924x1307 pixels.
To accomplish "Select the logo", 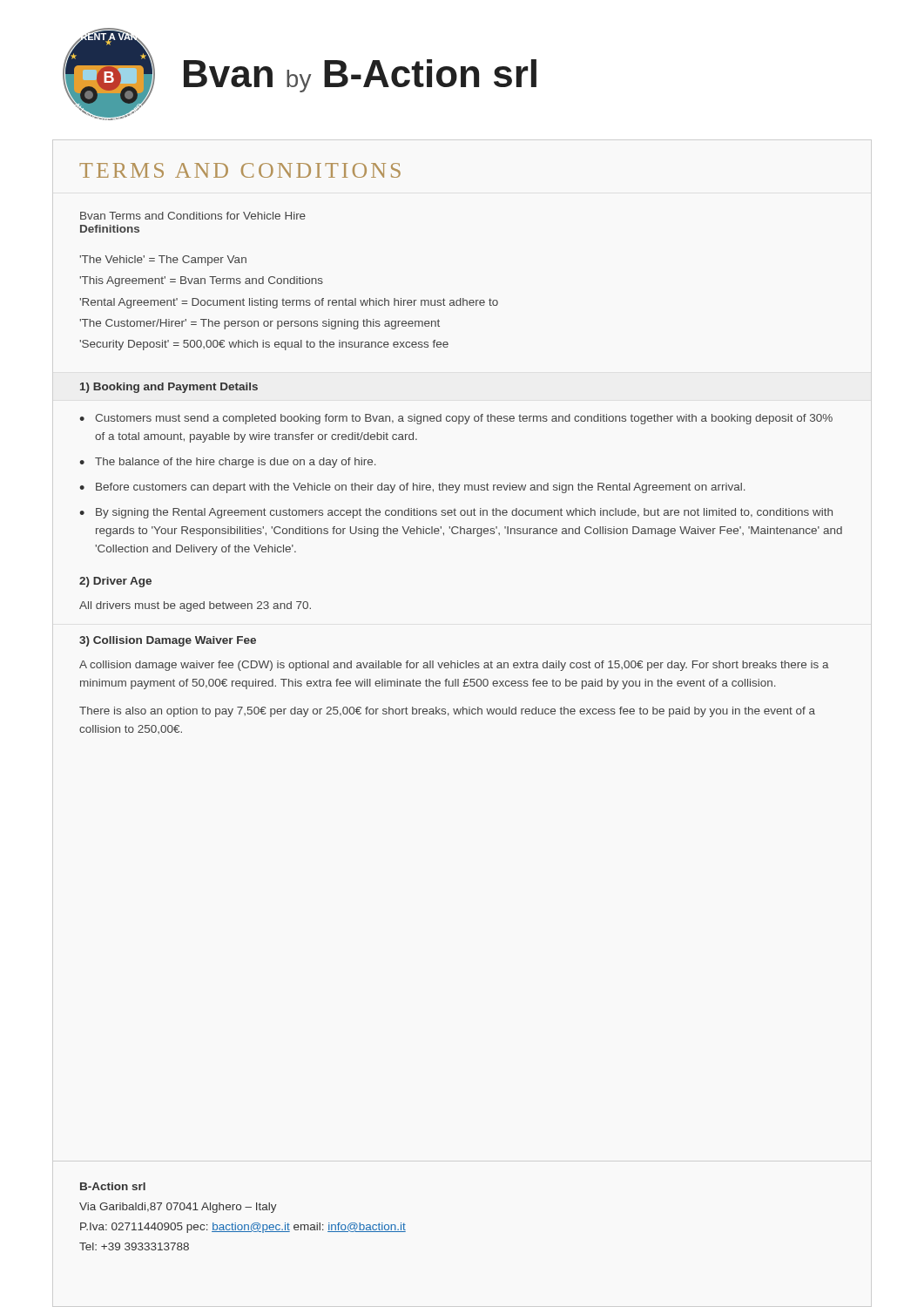I will (109, 74).
